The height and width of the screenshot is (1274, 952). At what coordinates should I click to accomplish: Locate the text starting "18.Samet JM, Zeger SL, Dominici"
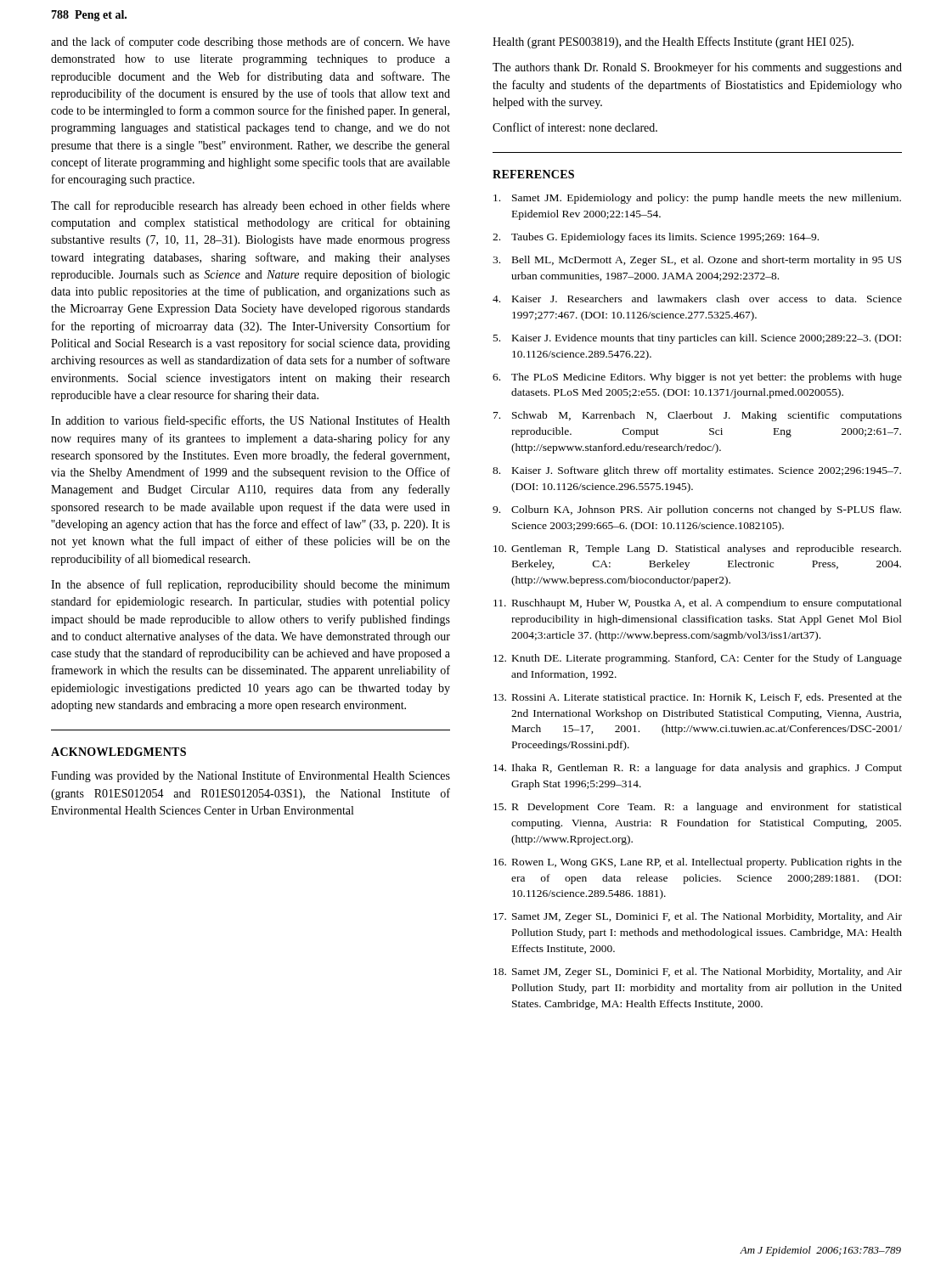[x=697, y=988]
